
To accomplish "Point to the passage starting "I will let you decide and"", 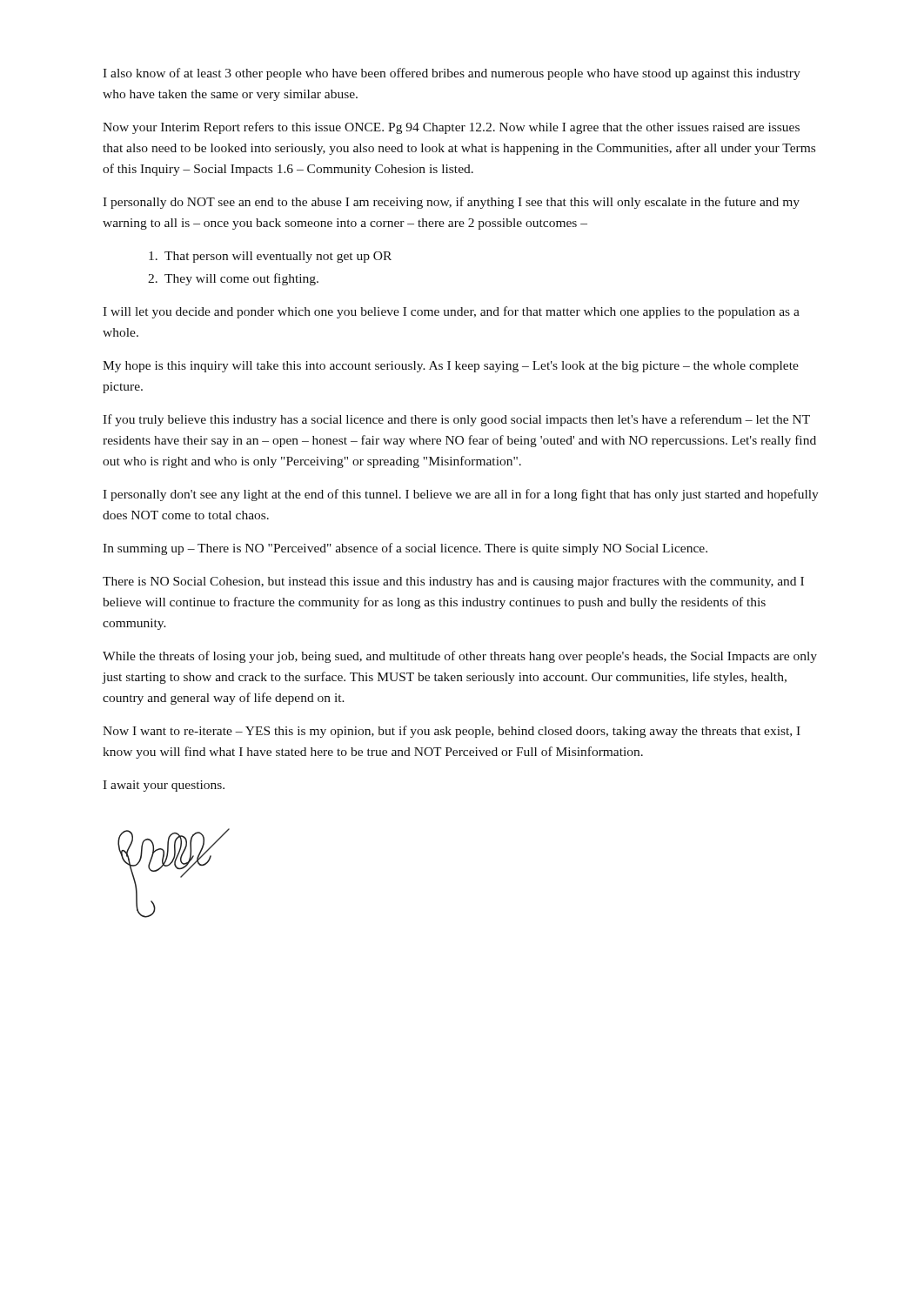I will click(462, 322).
